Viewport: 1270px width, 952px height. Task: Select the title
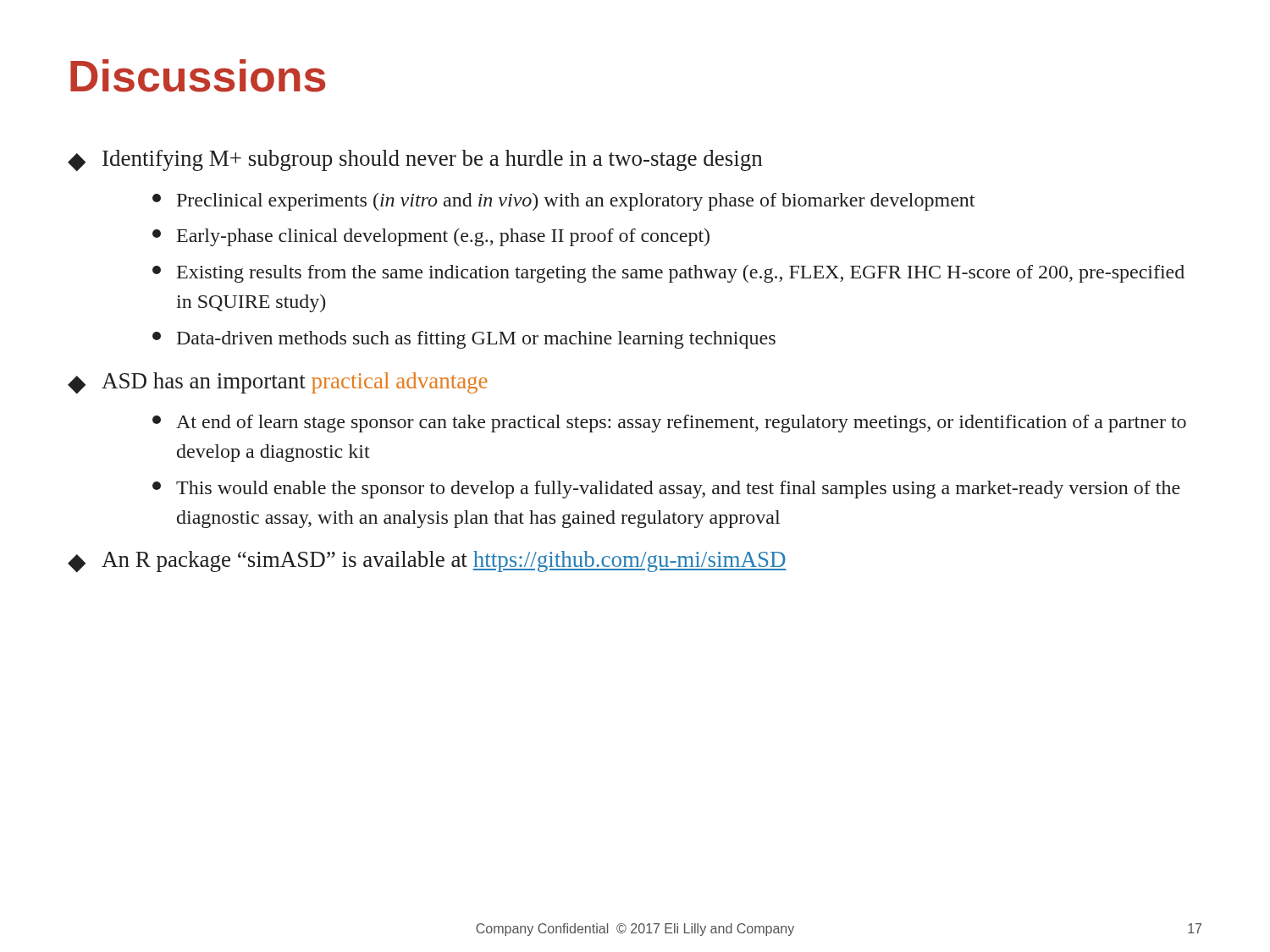tap(197, 76)
